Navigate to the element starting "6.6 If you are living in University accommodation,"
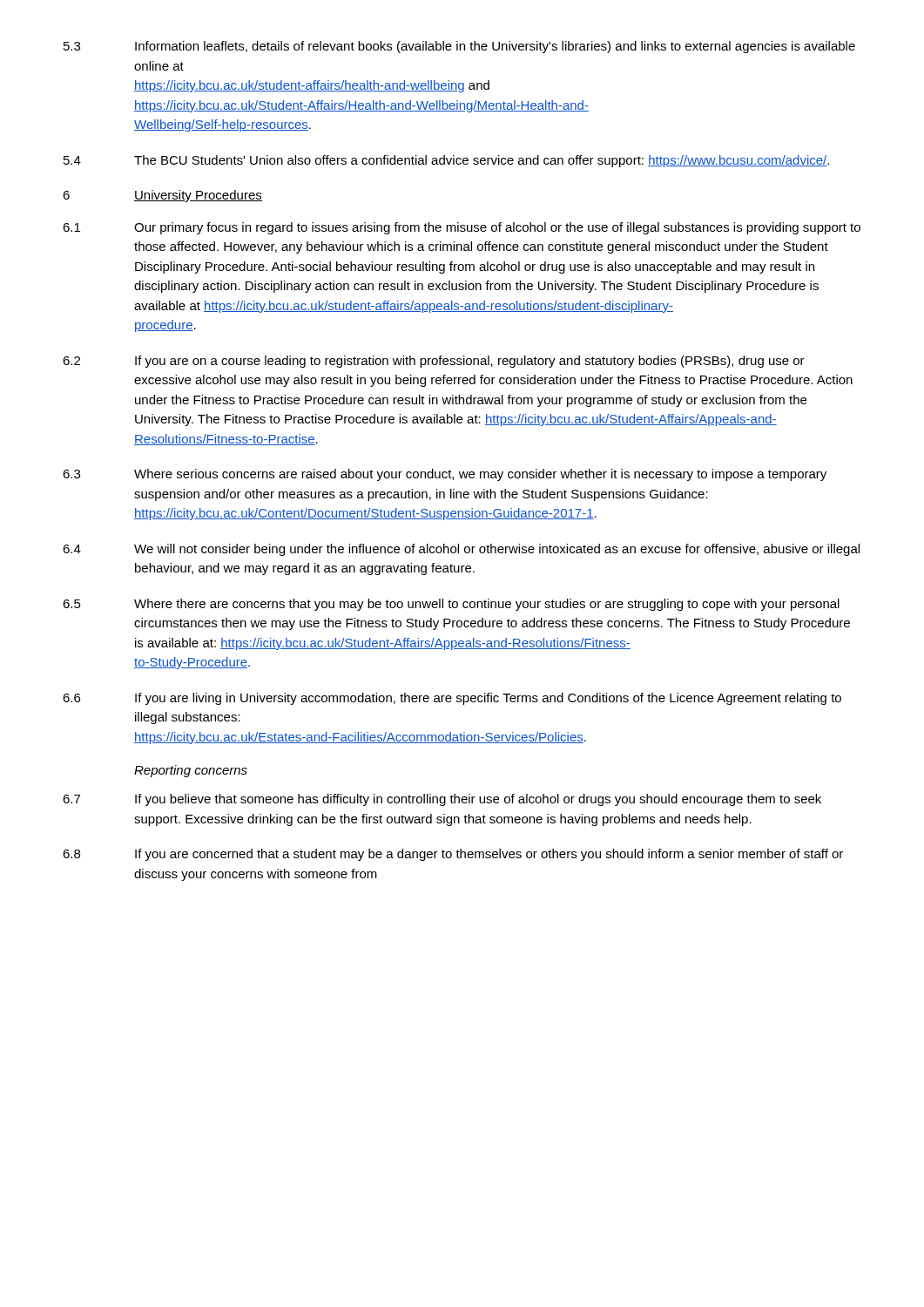 (x=452, y=699)
